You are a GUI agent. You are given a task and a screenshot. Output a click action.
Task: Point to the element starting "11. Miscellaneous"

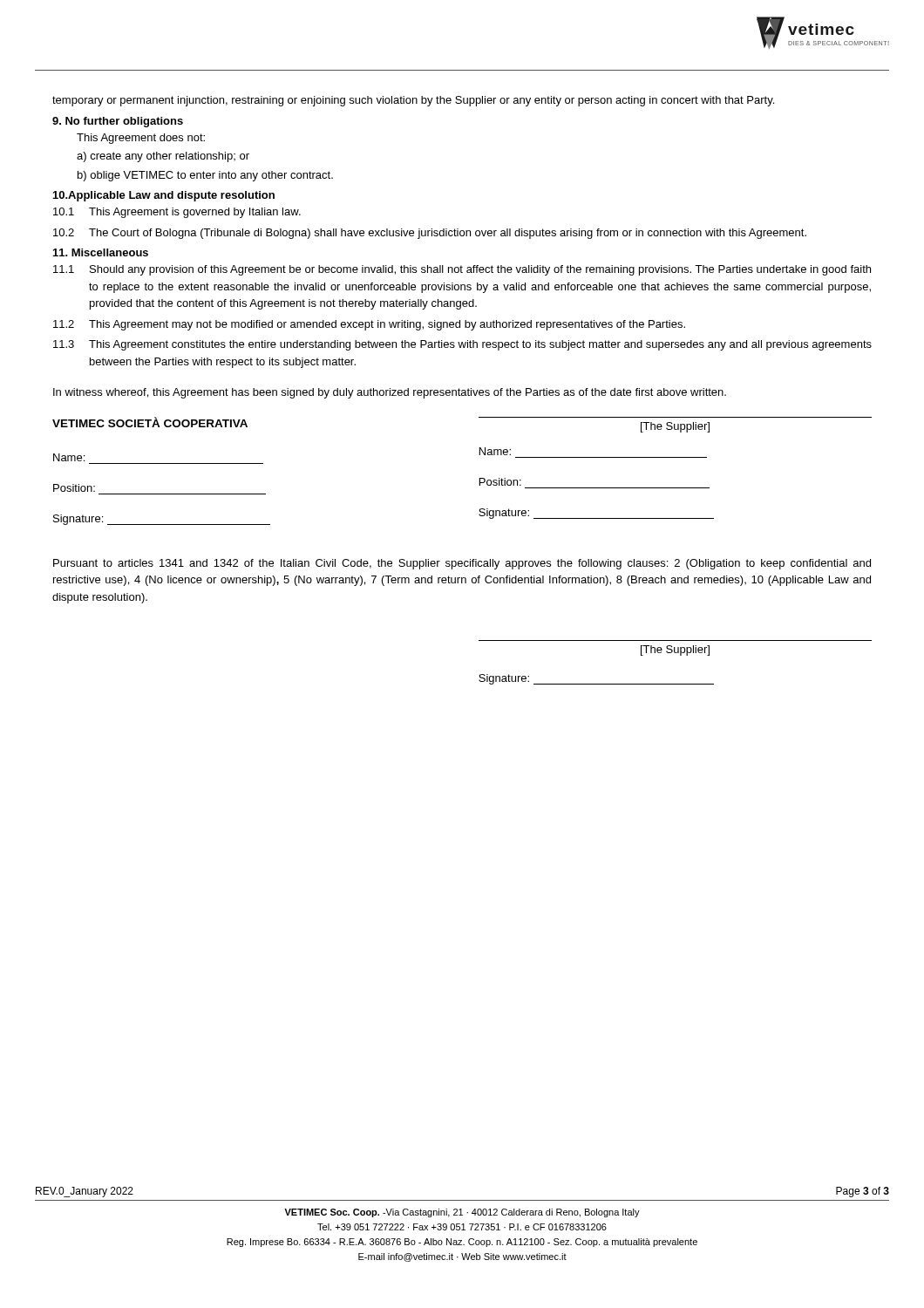(x=100, y=252)
